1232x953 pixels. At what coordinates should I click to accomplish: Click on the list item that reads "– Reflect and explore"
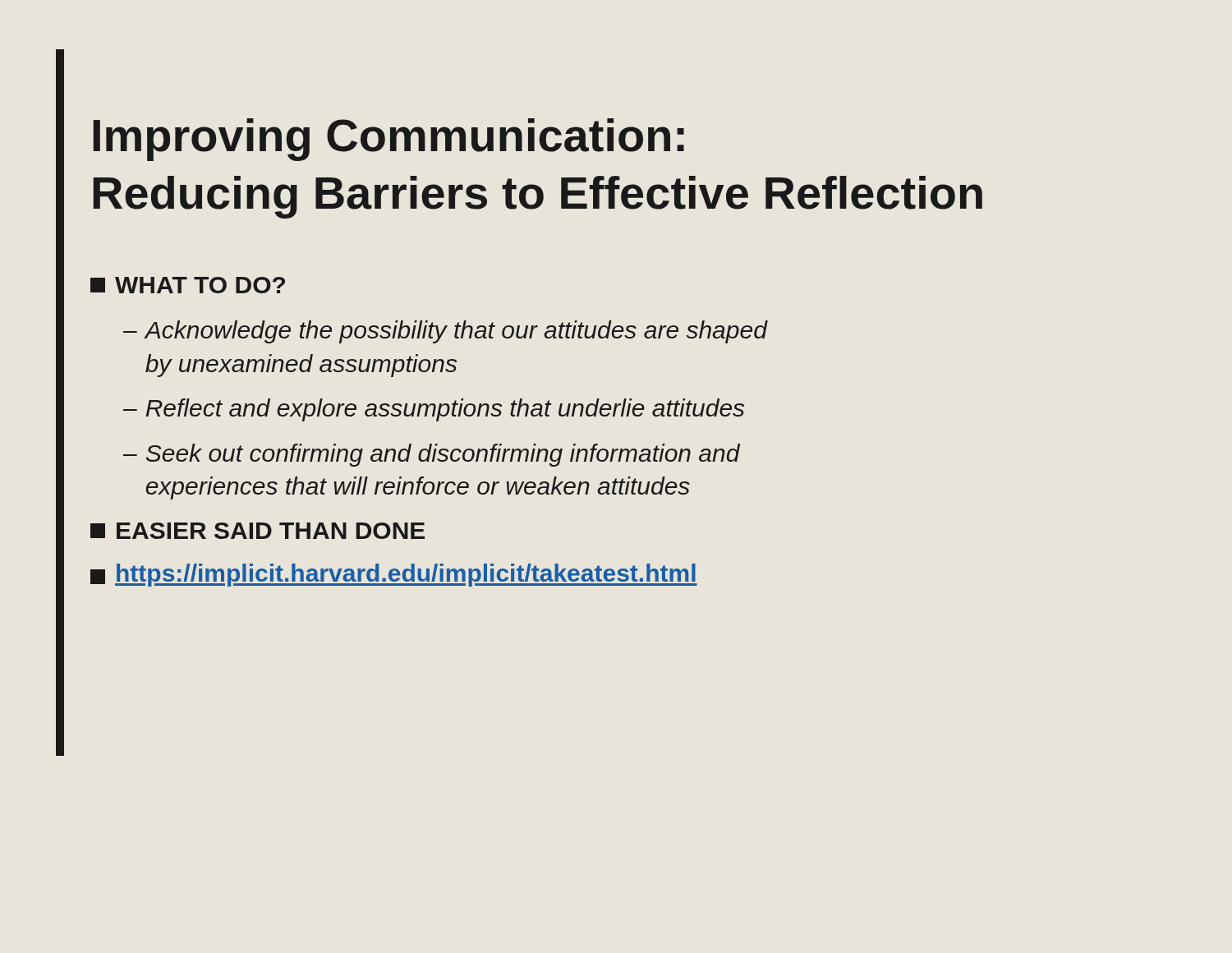click(434, 409)
